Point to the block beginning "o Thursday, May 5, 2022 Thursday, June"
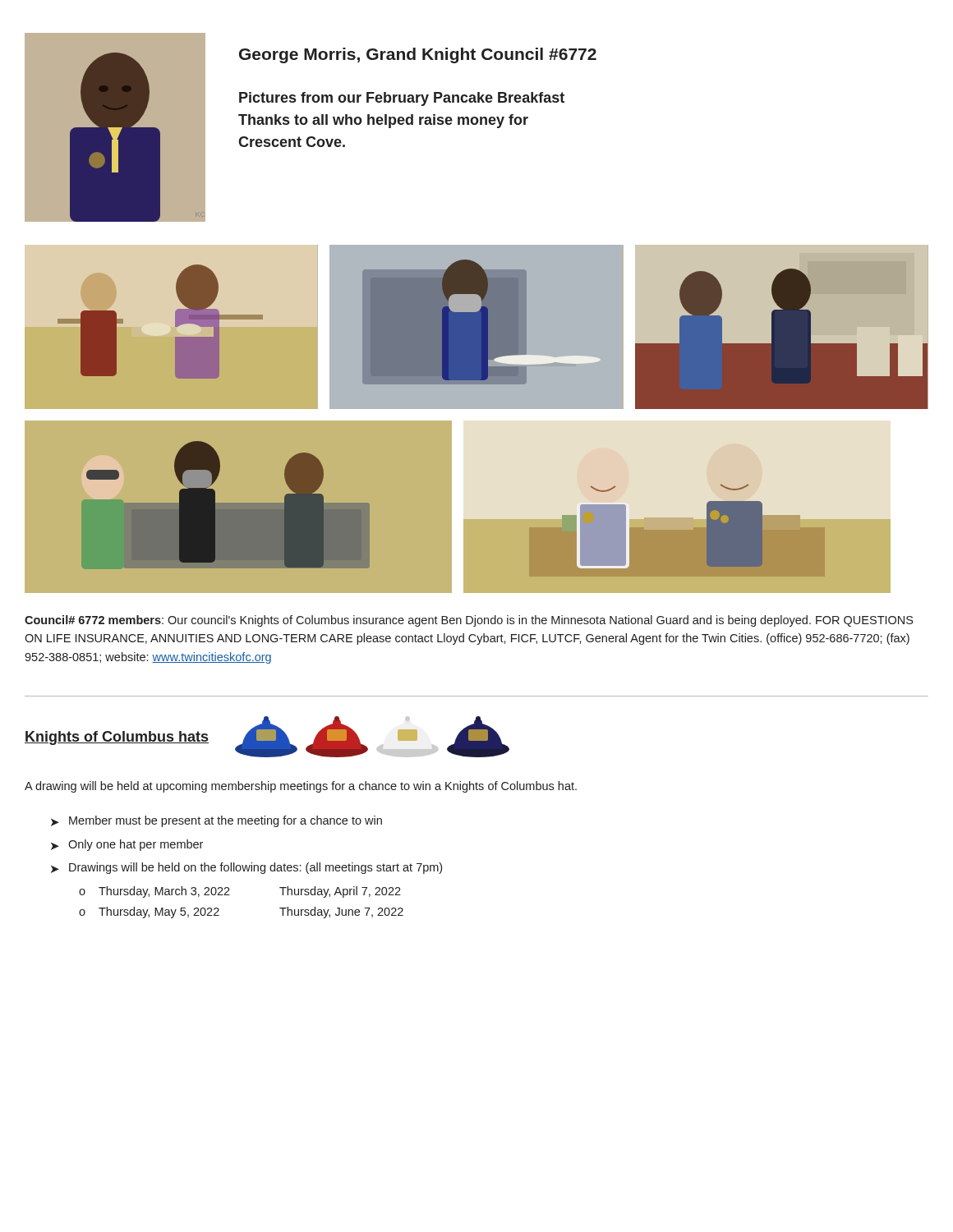The image size is (953, 1232). pyautogui.click(x=270, y=912)
